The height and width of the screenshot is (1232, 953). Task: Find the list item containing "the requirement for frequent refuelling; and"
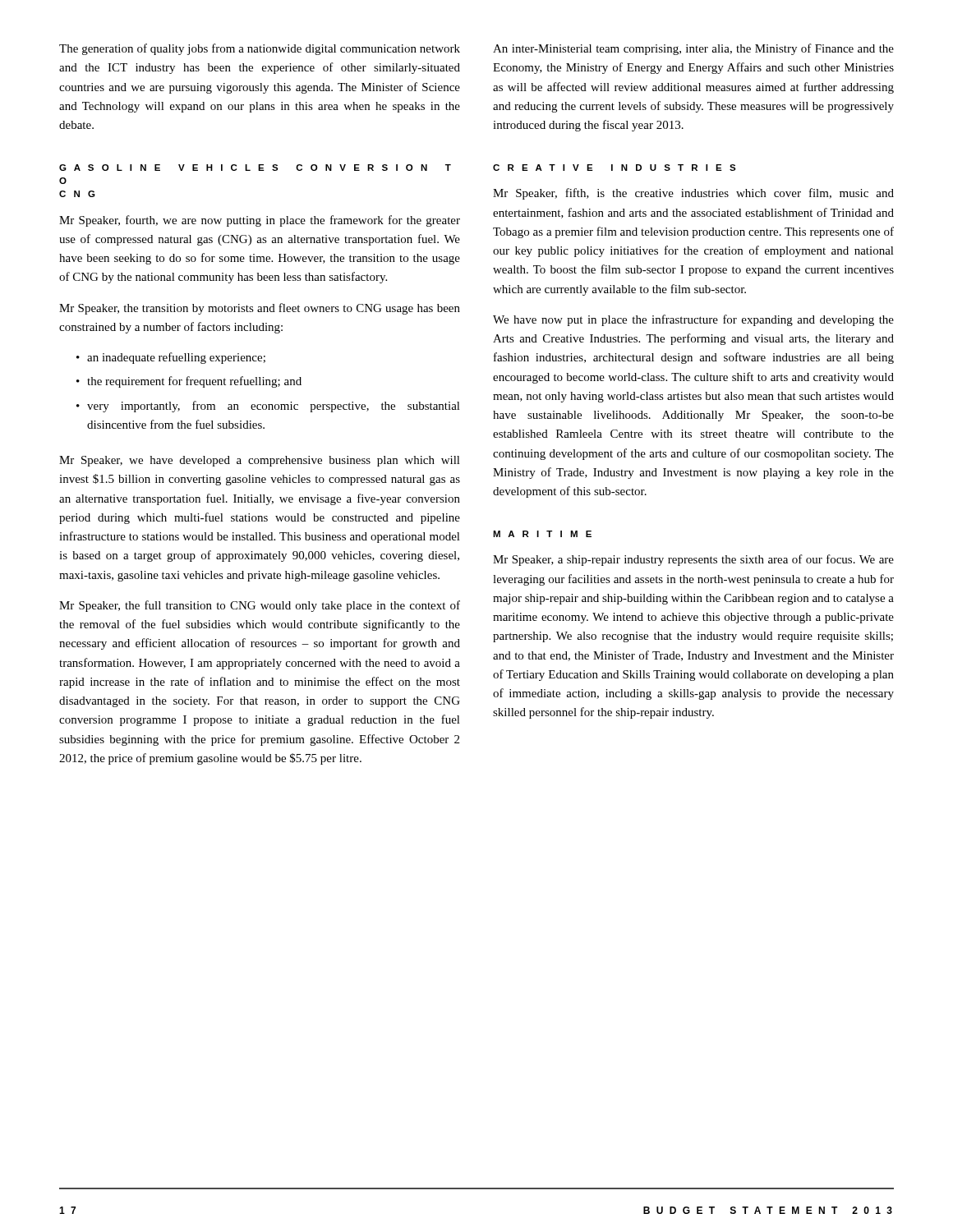pos(194,381)
